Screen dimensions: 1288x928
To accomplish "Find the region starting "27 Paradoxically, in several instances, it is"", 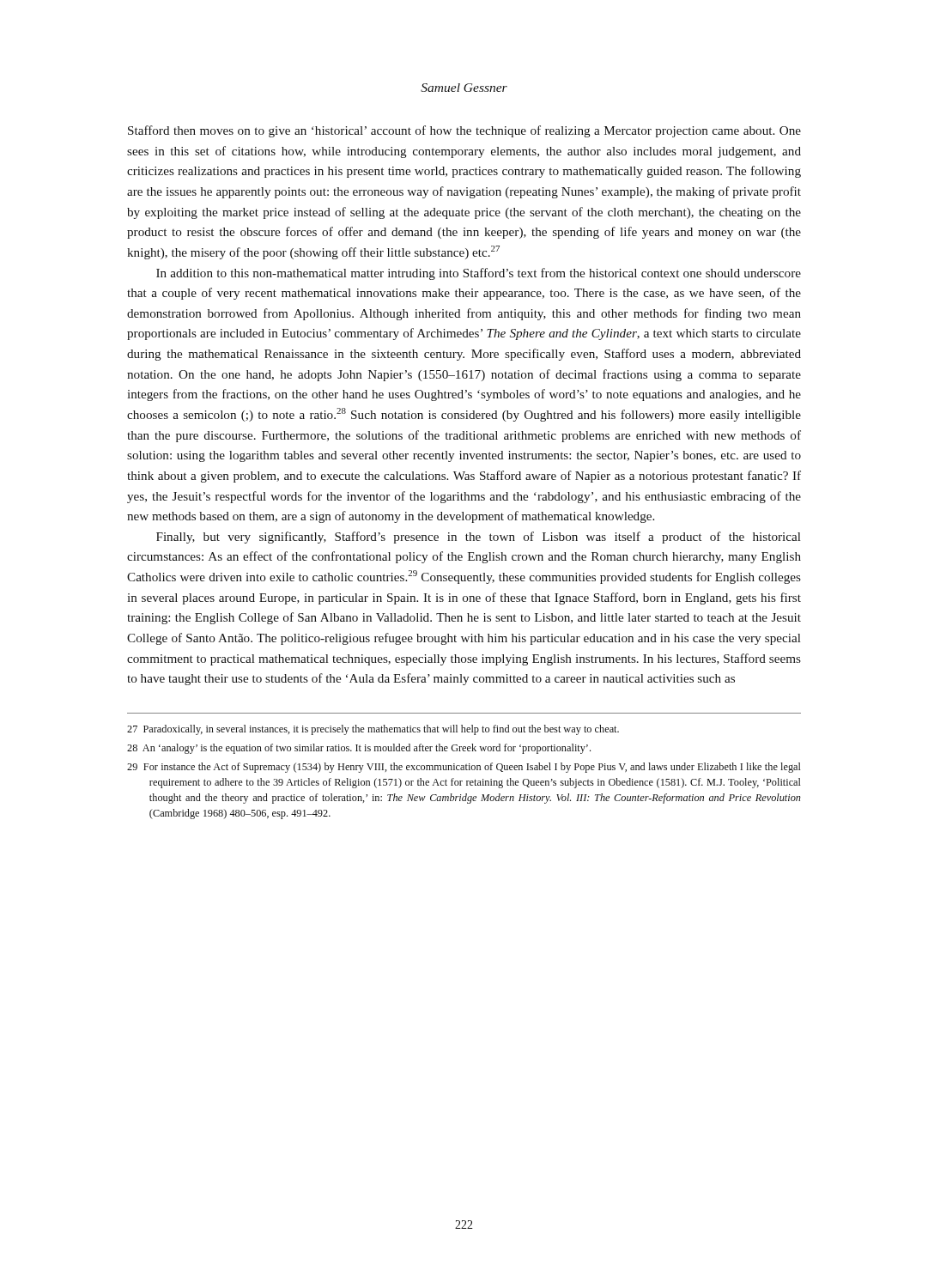I will [x=373, y=729].
